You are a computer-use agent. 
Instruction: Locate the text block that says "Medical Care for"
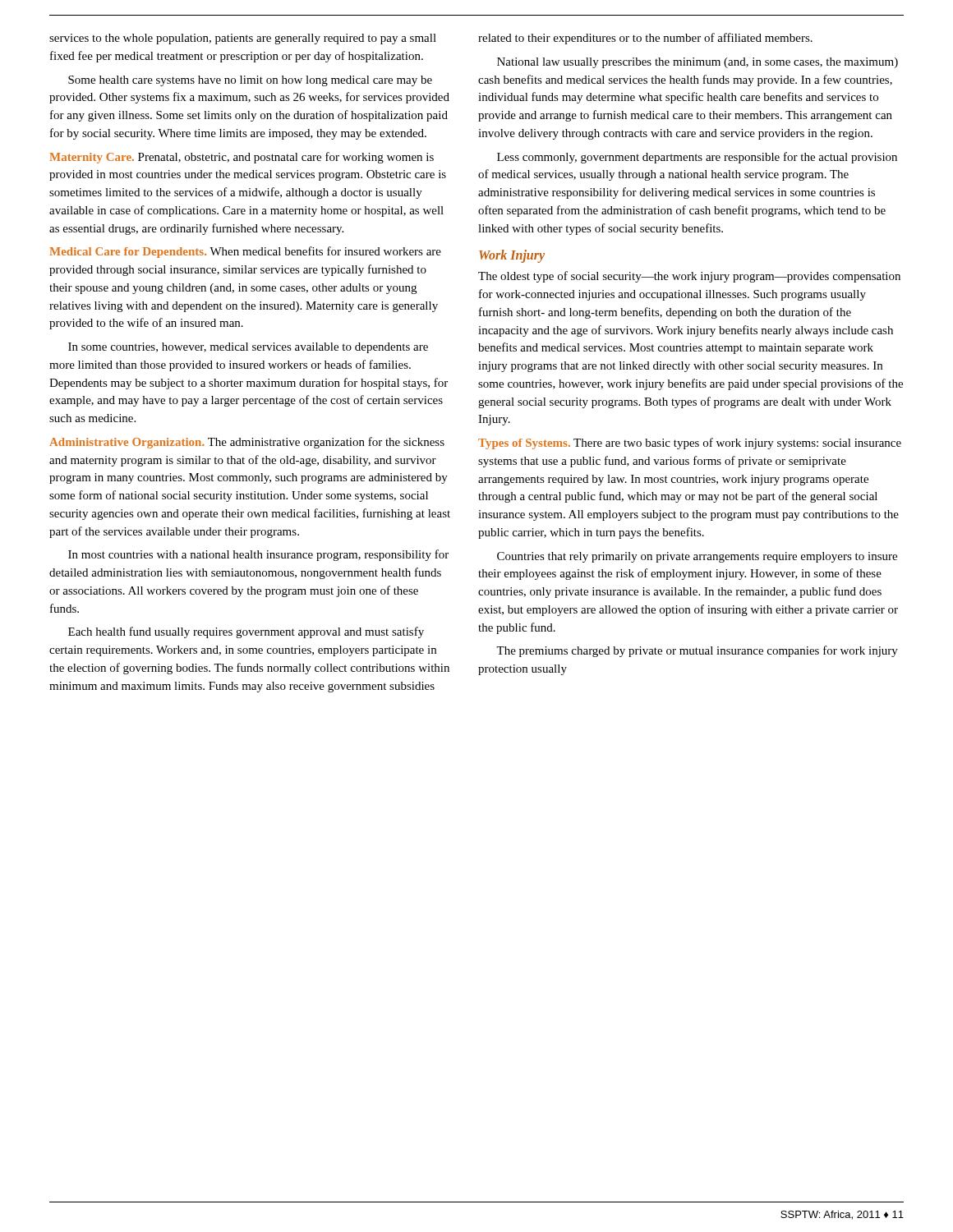point(251,288)
